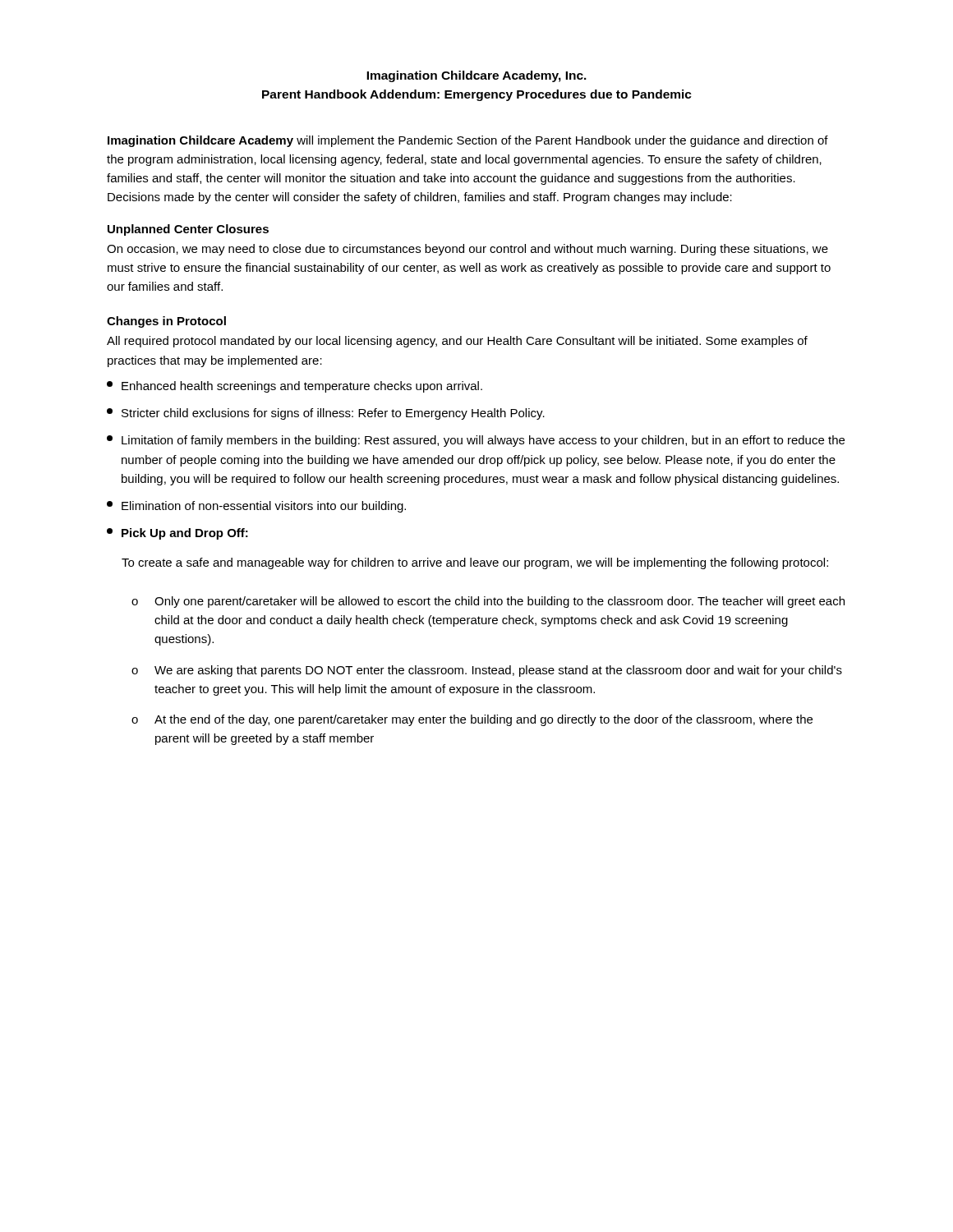Find the block on this page that starts "Enhanced health screenings and temperature"

(x=476, y=386)
